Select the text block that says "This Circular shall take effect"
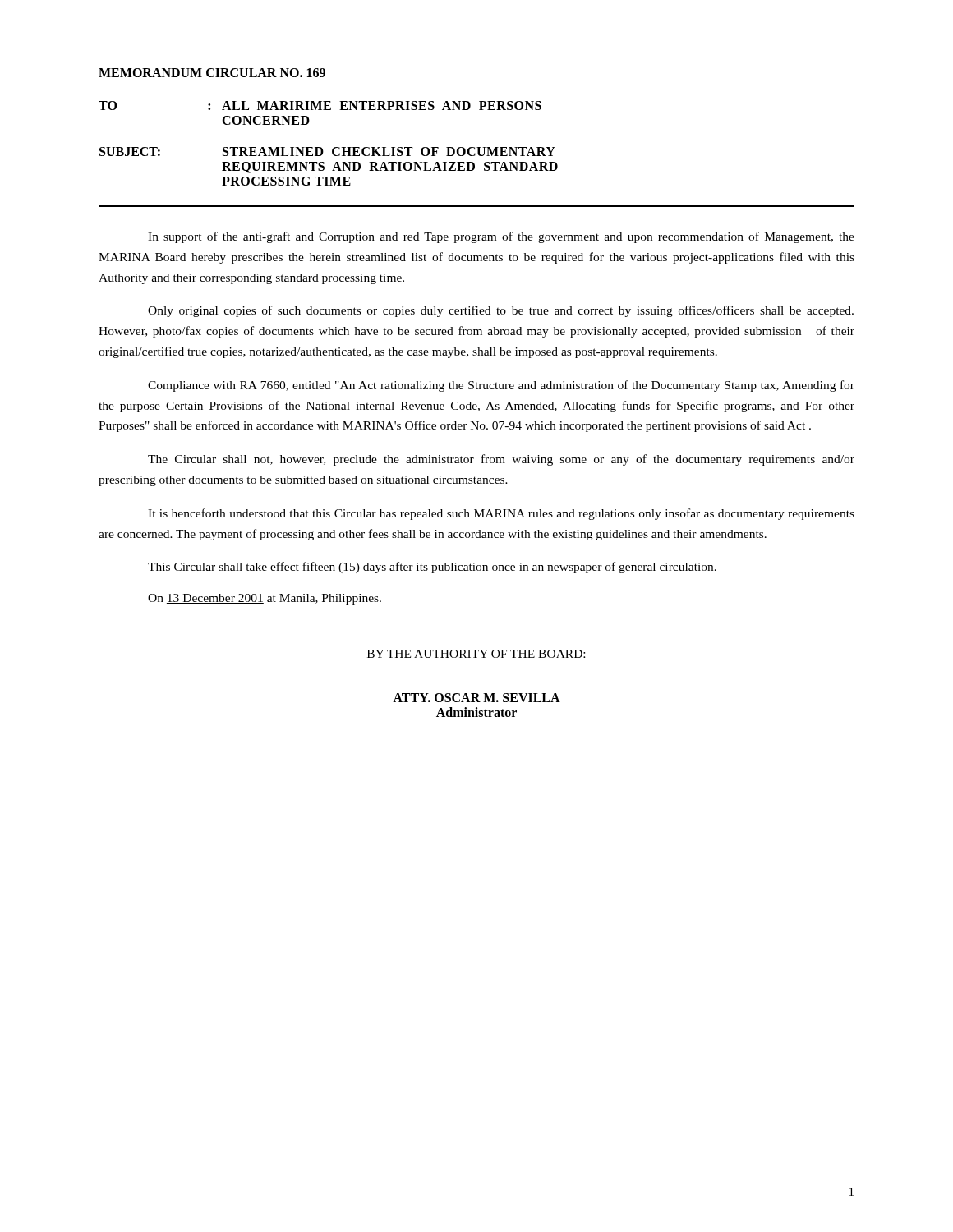 coord(432,567)
